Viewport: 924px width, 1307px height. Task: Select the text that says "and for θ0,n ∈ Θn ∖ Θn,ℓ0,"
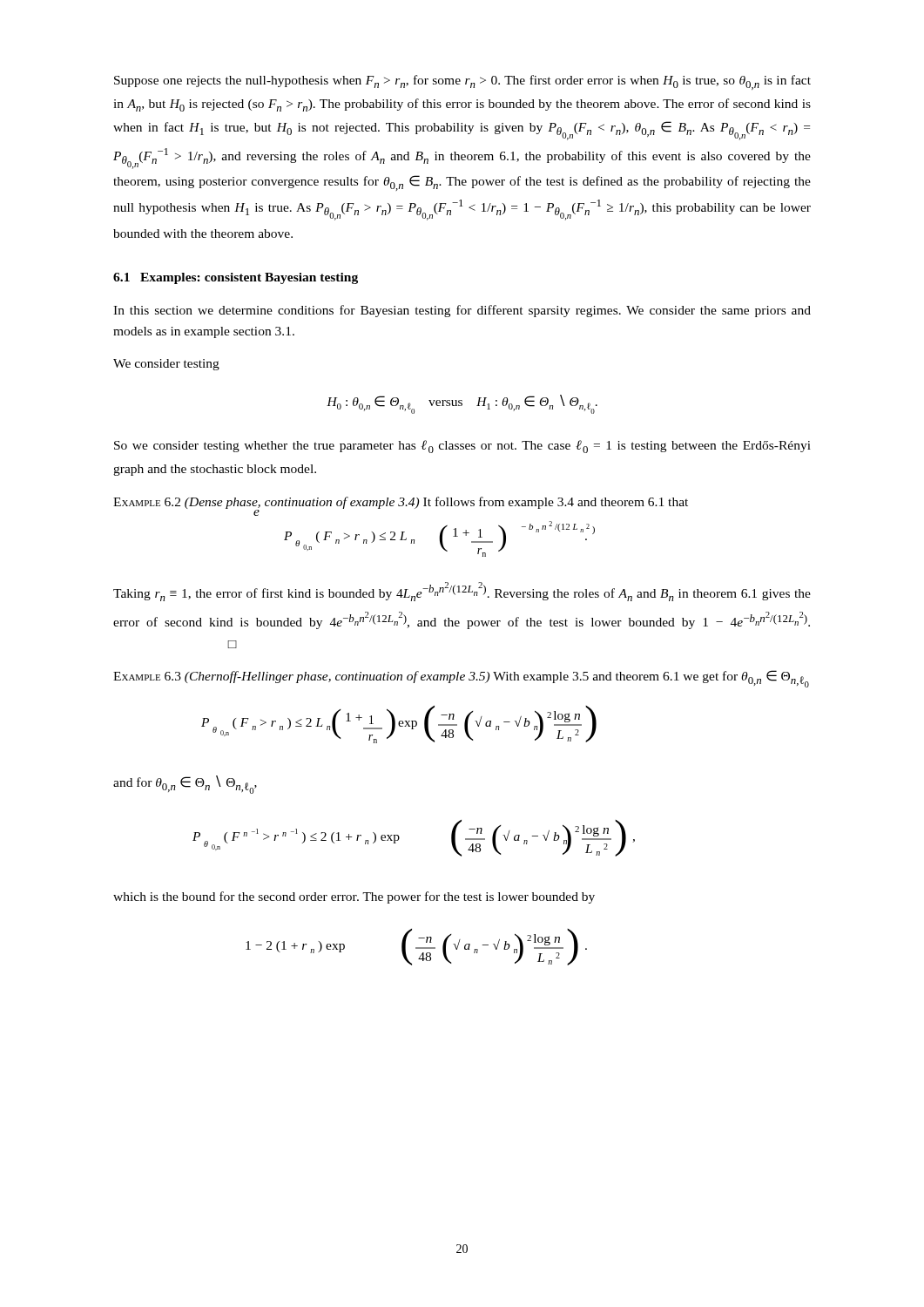point(185,785)
